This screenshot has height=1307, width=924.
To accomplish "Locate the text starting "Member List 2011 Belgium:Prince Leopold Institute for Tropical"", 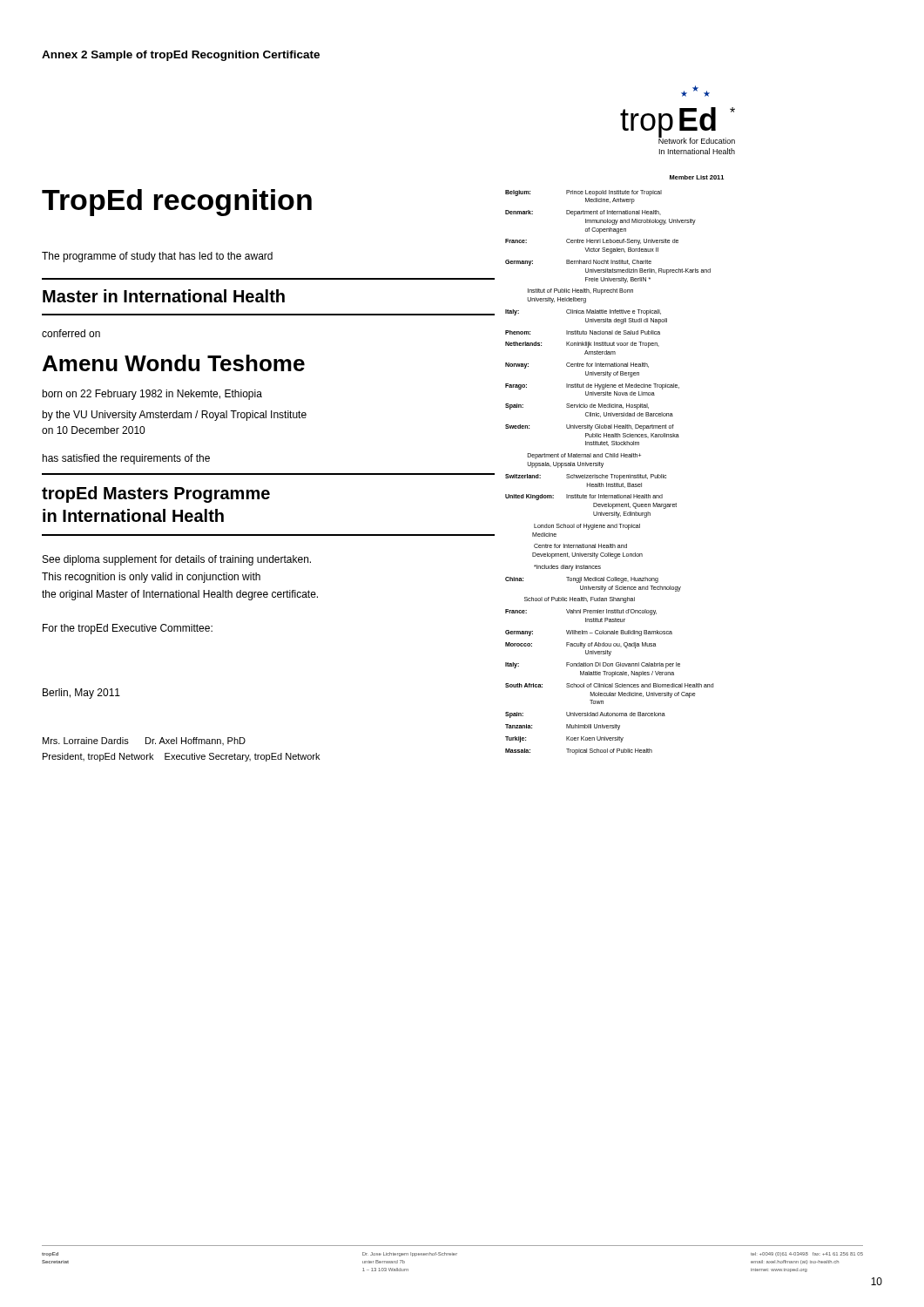I will [697, 177].
